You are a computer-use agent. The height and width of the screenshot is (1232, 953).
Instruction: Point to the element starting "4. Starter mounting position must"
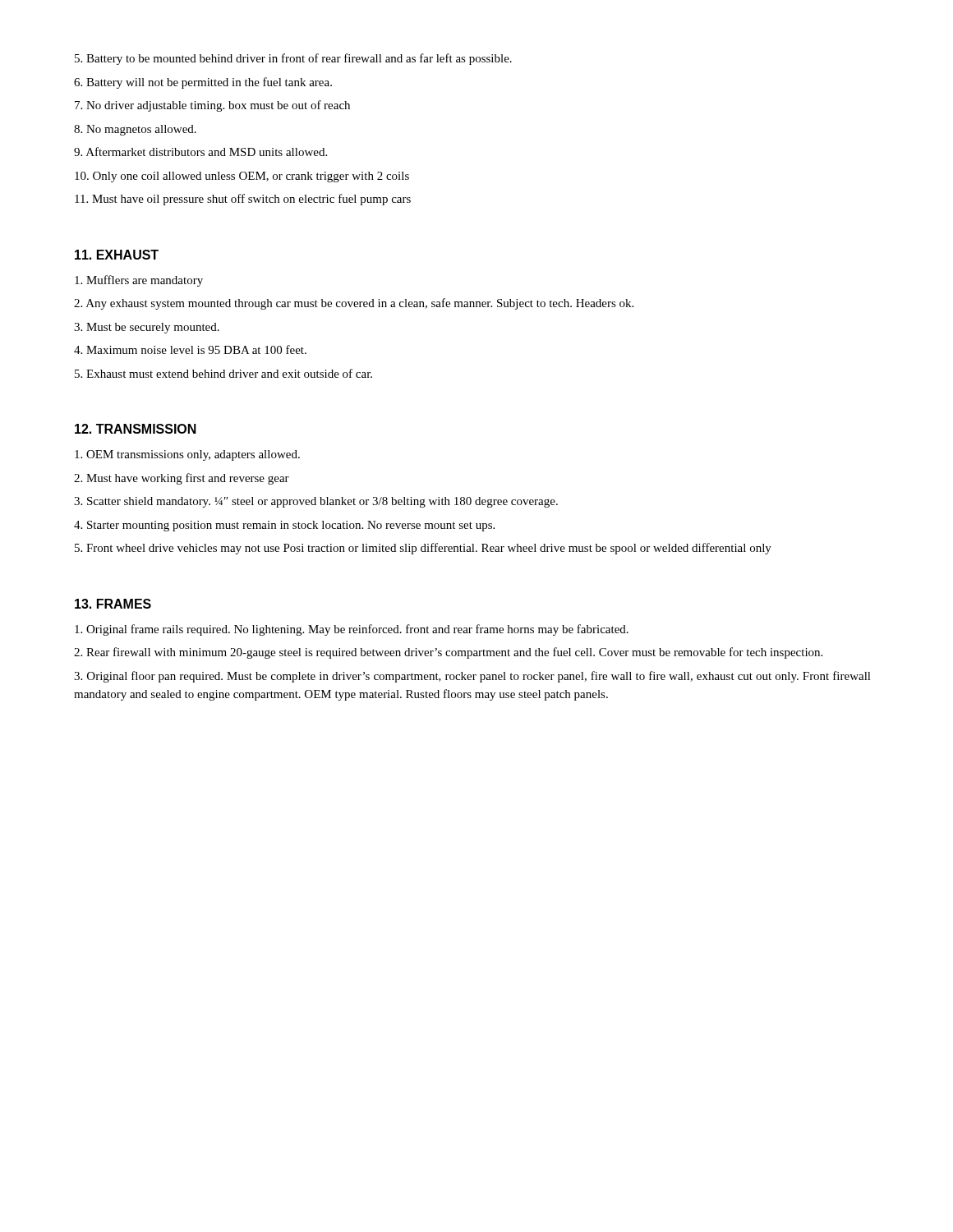point(285,524)
